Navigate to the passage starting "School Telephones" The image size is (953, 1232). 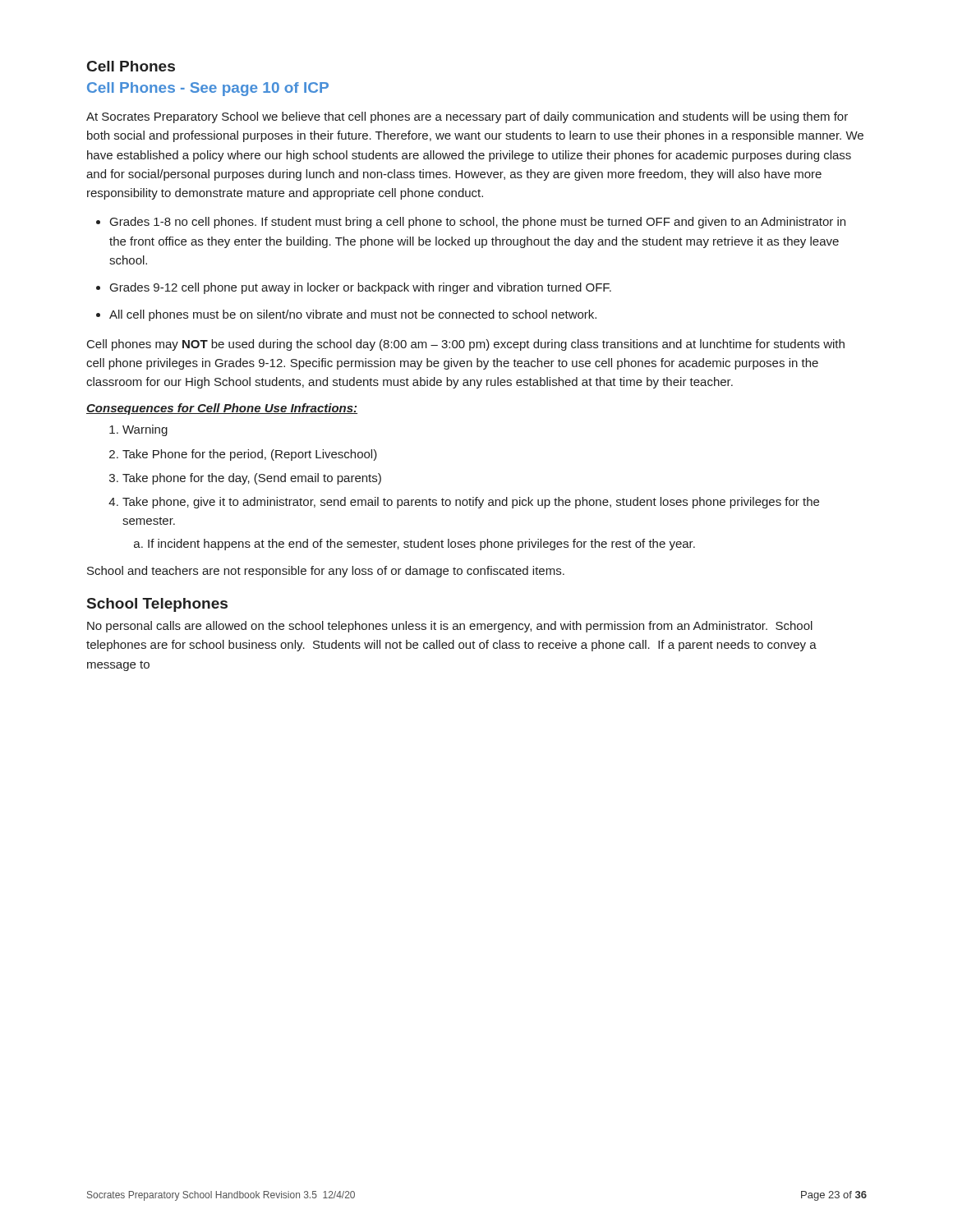coord(157,605)
